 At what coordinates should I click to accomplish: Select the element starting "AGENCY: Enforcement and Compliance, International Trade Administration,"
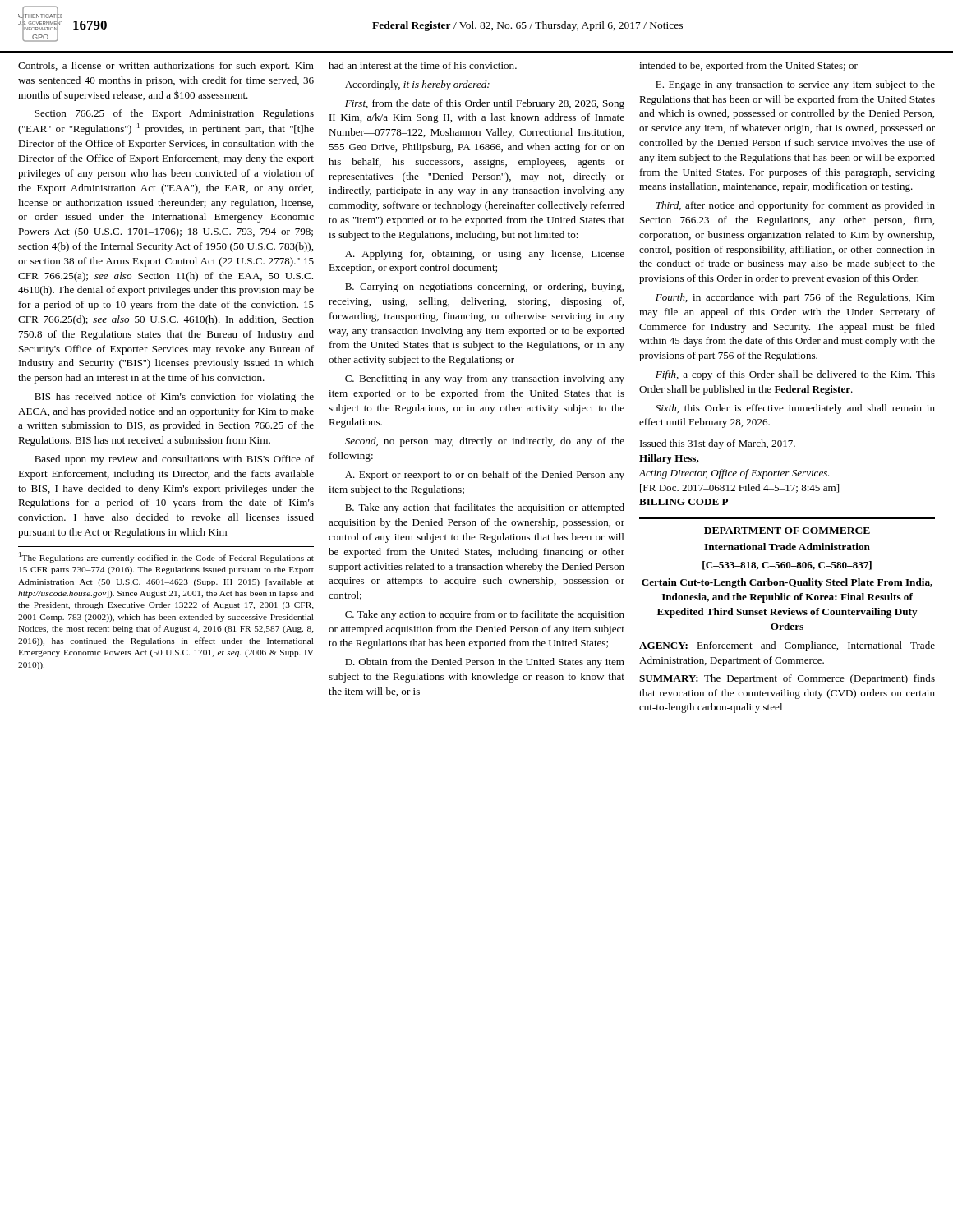[787, 676]
